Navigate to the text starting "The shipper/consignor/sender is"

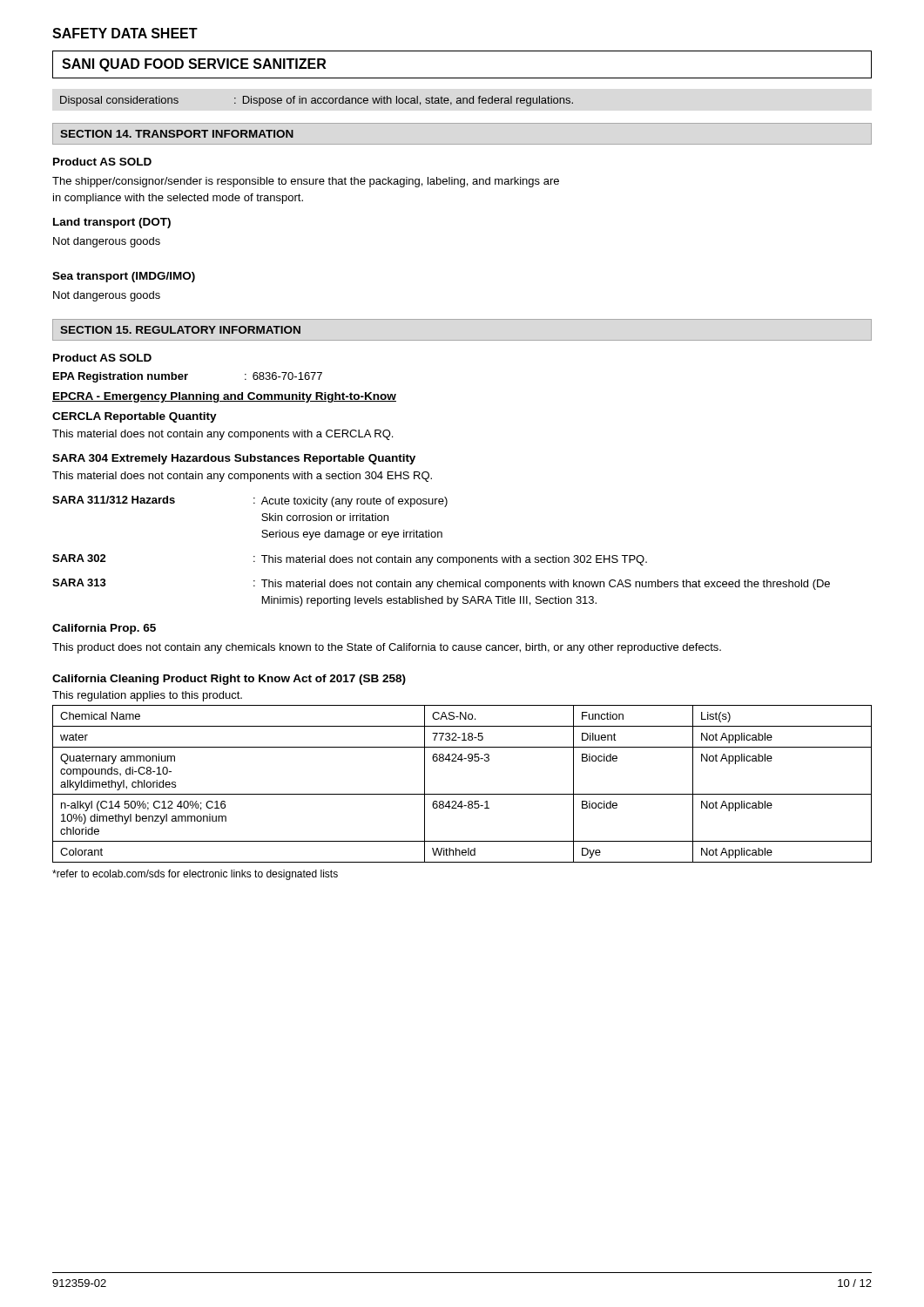(x=306, y=189)
